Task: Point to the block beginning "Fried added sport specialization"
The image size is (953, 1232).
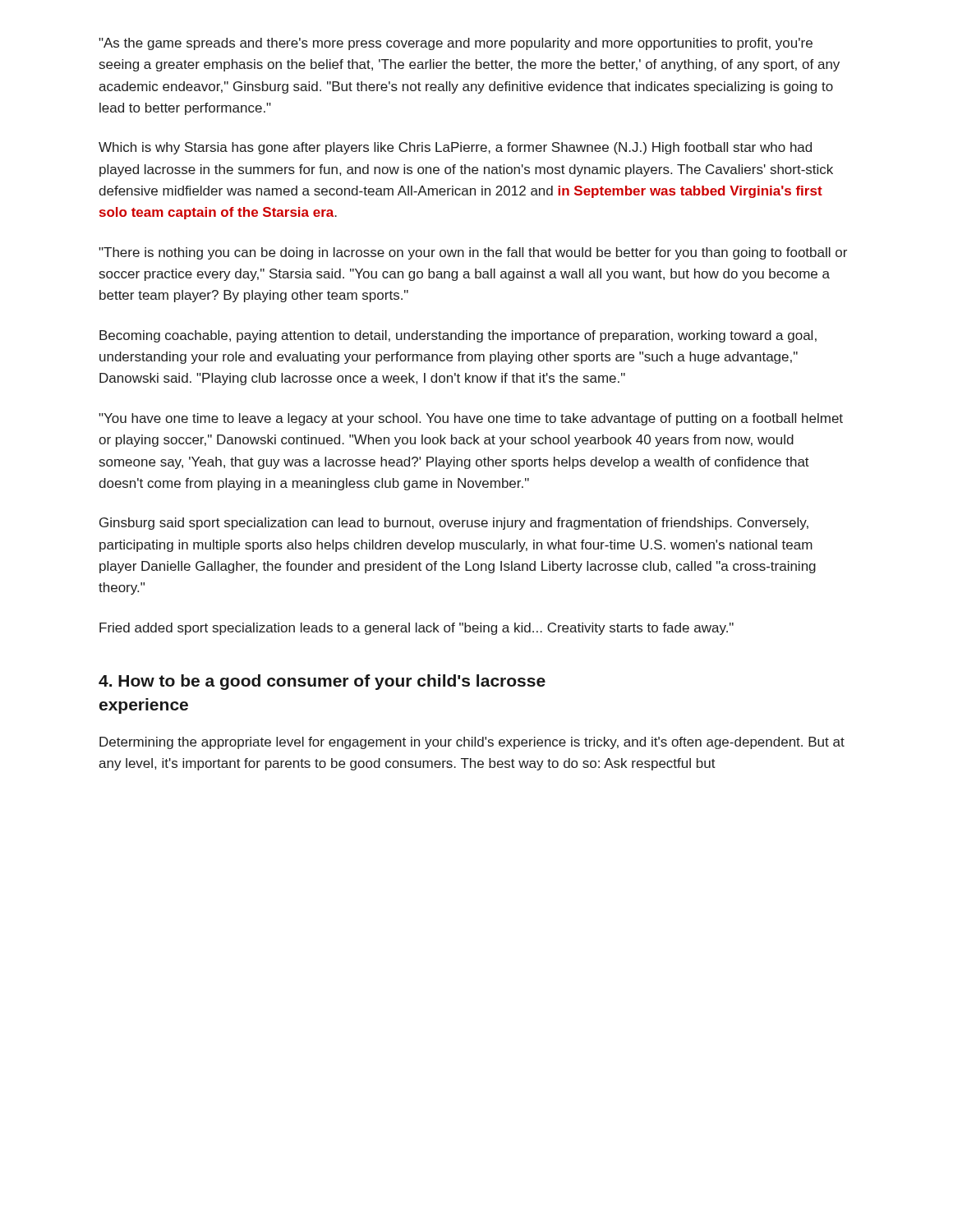Action: point(416,628)
